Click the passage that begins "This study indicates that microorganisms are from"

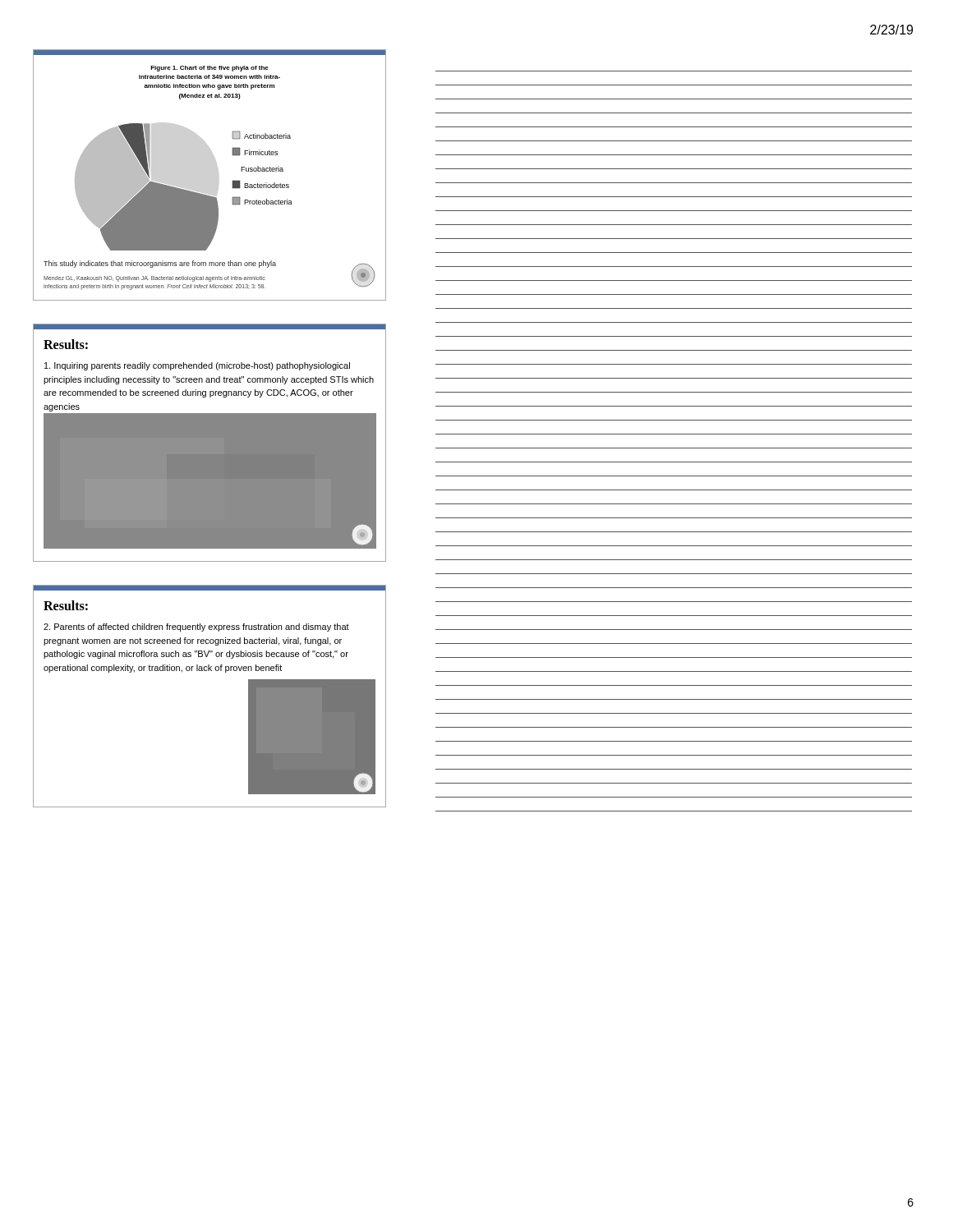(x=160, y=263)
